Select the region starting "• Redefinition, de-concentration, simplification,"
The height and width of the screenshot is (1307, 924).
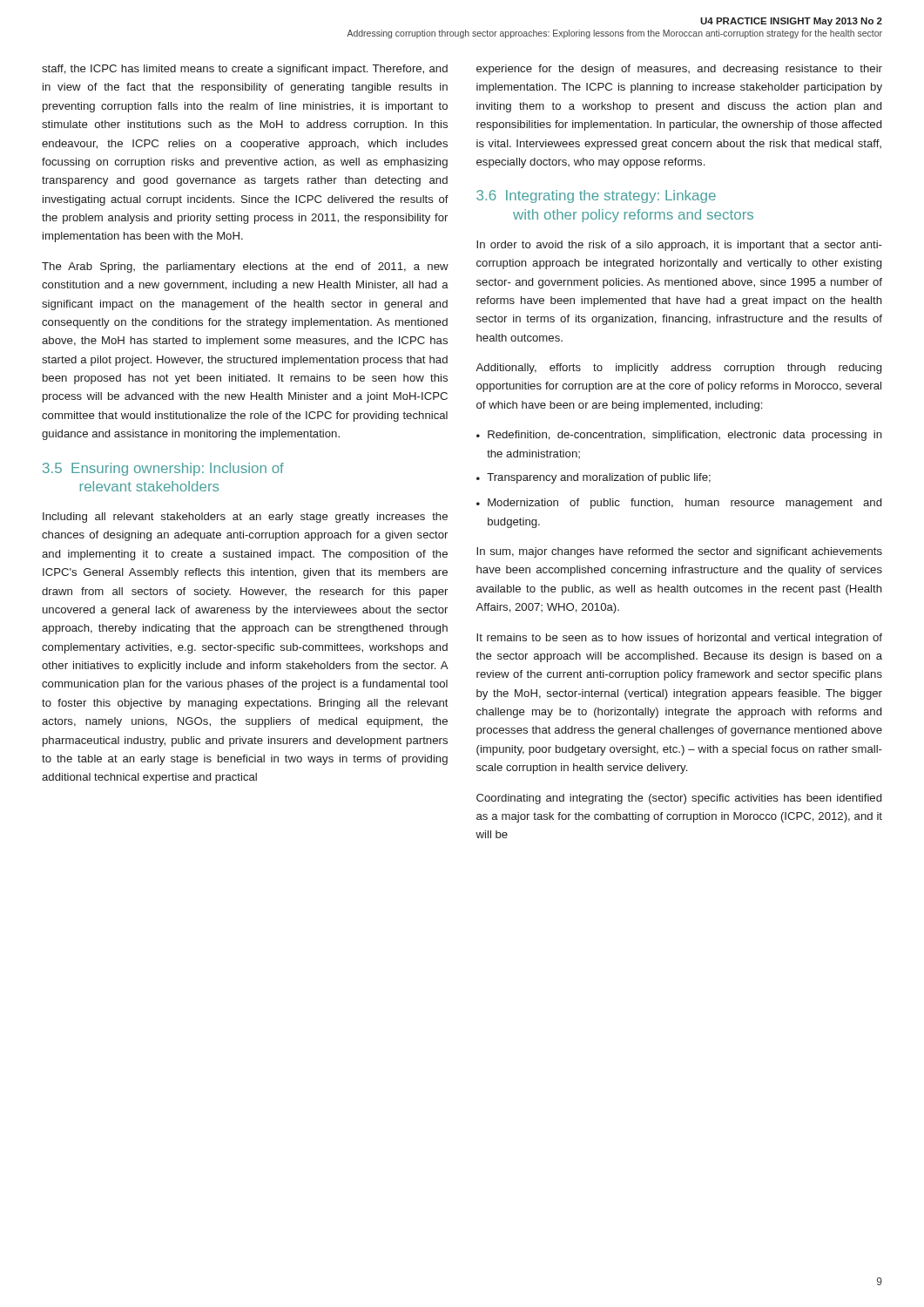click(x=679, y=444)
